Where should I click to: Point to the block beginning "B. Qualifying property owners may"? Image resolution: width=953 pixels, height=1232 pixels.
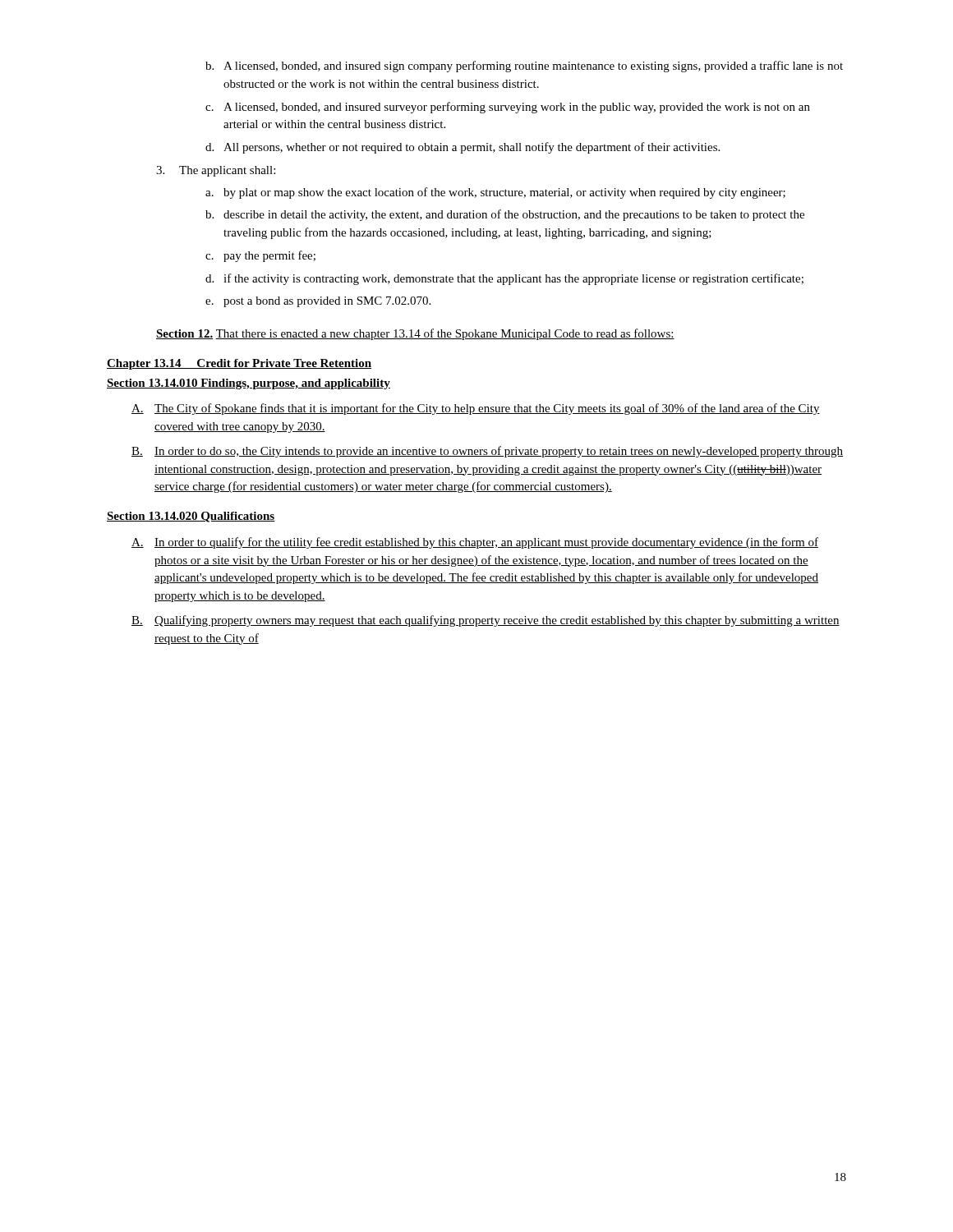489,630
